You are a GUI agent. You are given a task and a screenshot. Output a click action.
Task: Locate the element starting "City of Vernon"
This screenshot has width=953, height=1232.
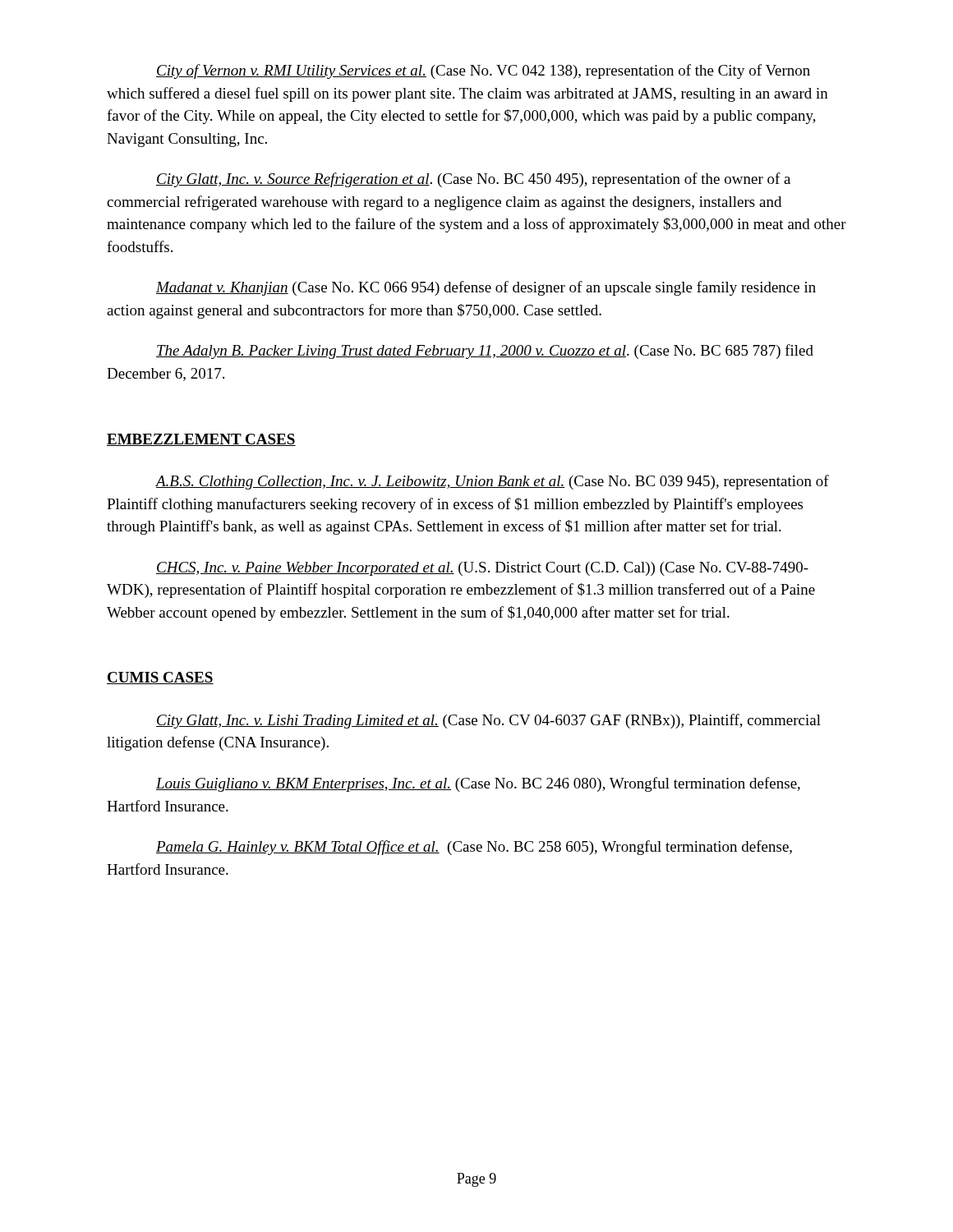(467, 104)
